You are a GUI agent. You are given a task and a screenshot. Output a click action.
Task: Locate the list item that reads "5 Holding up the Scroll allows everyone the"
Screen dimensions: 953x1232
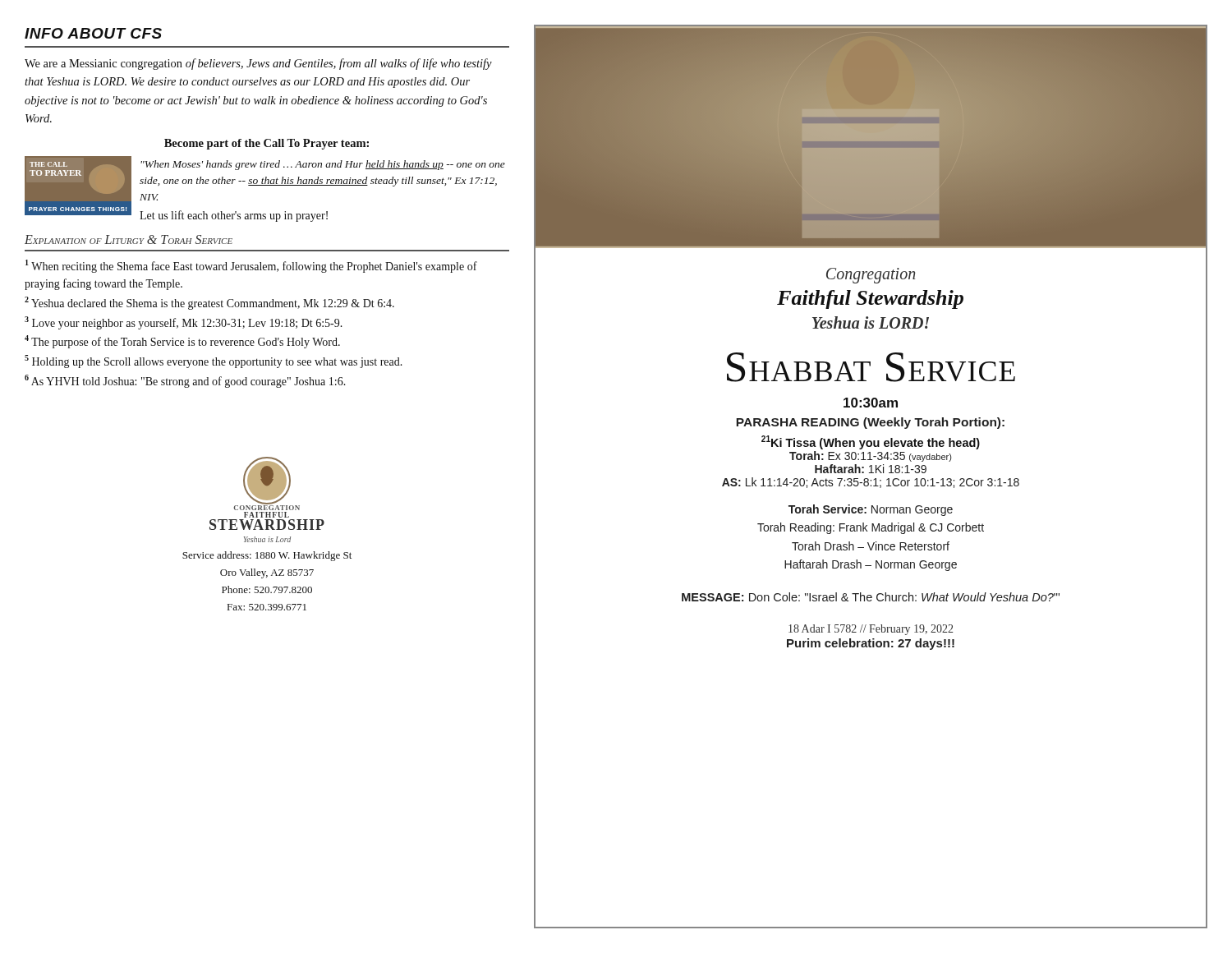coord(267,362)
